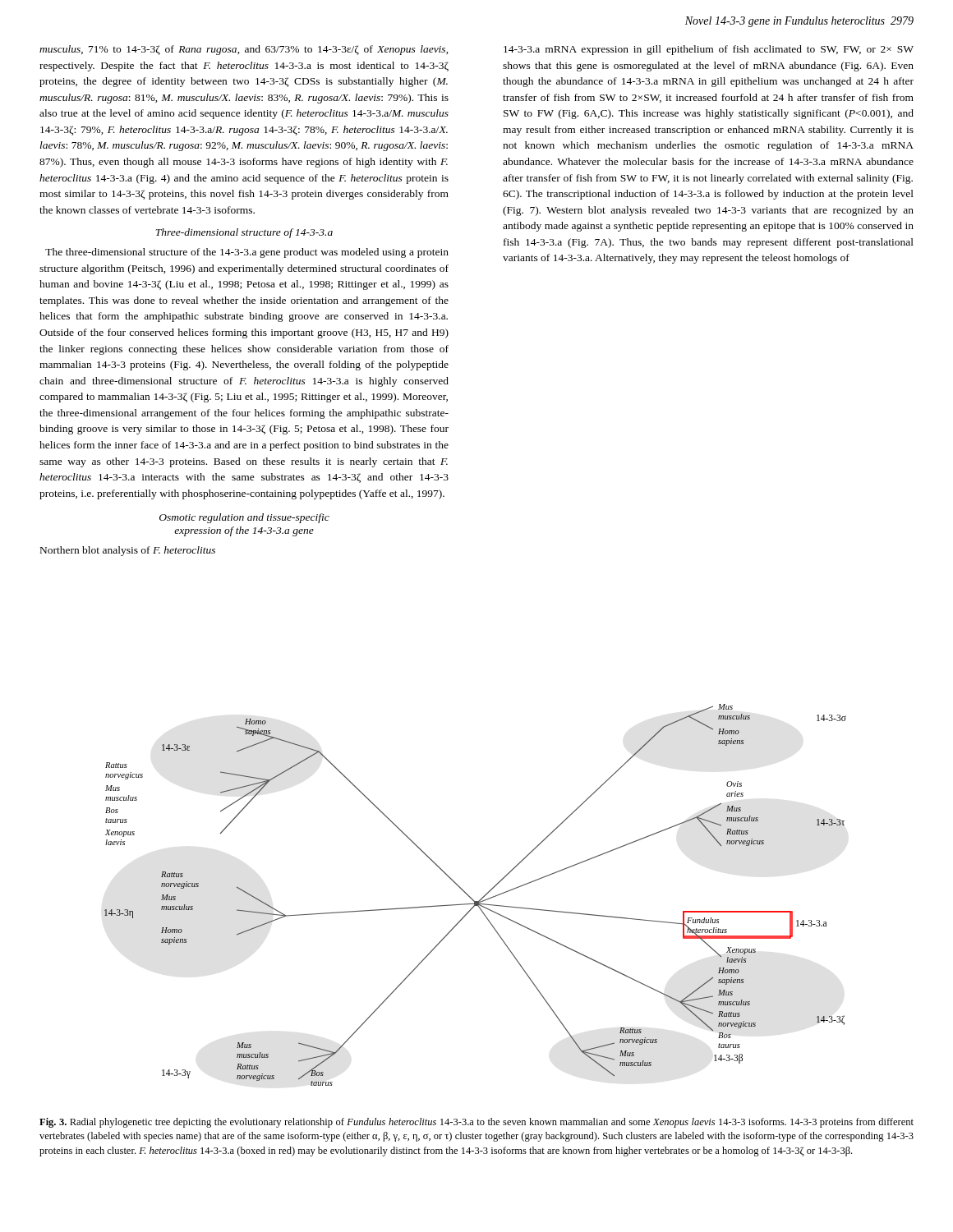Locate the region starting "Osmotic regulation and"

pyautogui.click(x=244, y=524)
